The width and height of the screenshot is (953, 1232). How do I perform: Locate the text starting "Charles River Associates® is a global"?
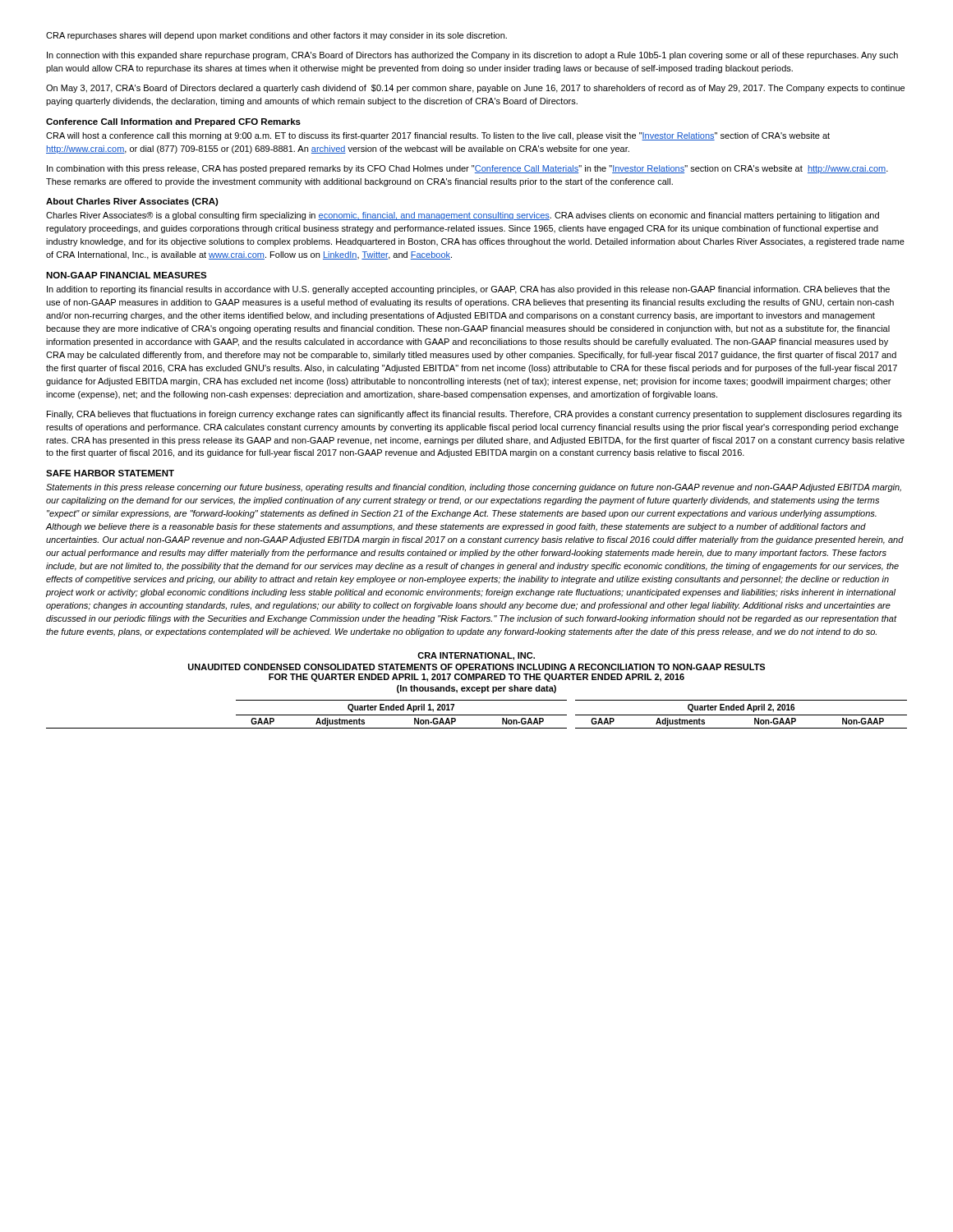click(x=475, y=235)
